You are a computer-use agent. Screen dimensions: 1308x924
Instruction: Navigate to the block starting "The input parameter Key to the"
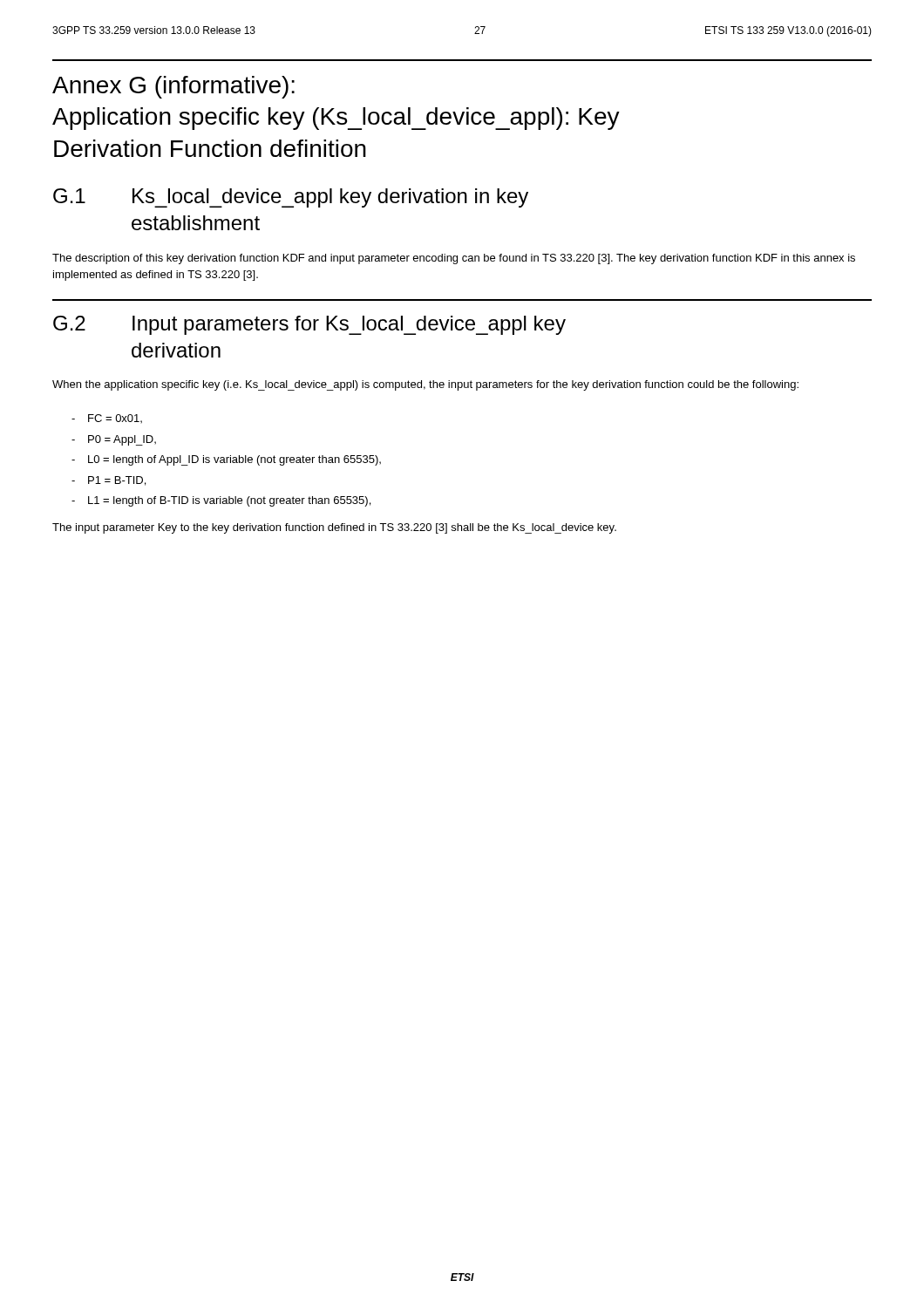335,527
